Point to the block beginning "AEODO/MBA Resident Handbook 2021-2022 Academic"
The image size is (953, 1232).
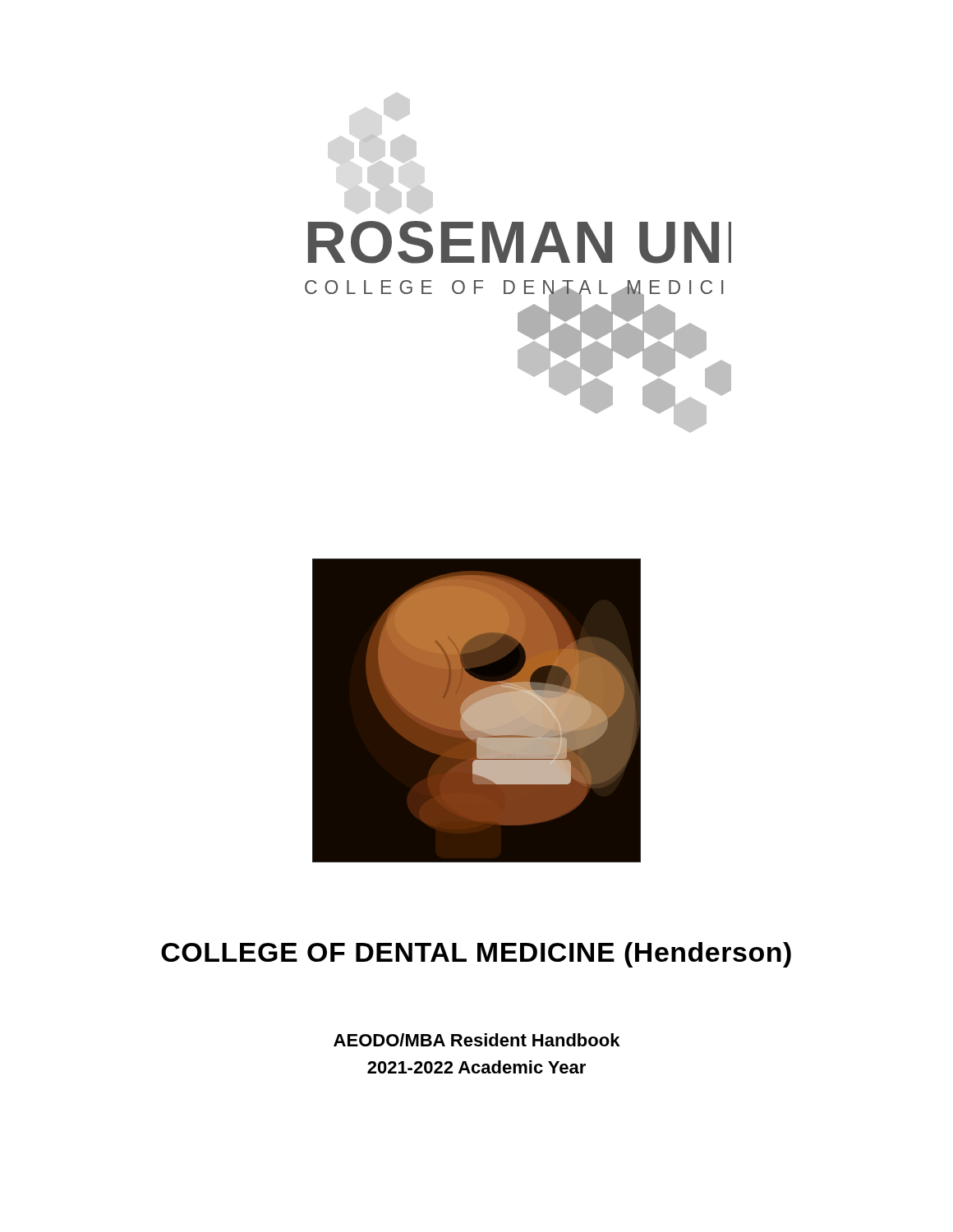click(476, 1054)
